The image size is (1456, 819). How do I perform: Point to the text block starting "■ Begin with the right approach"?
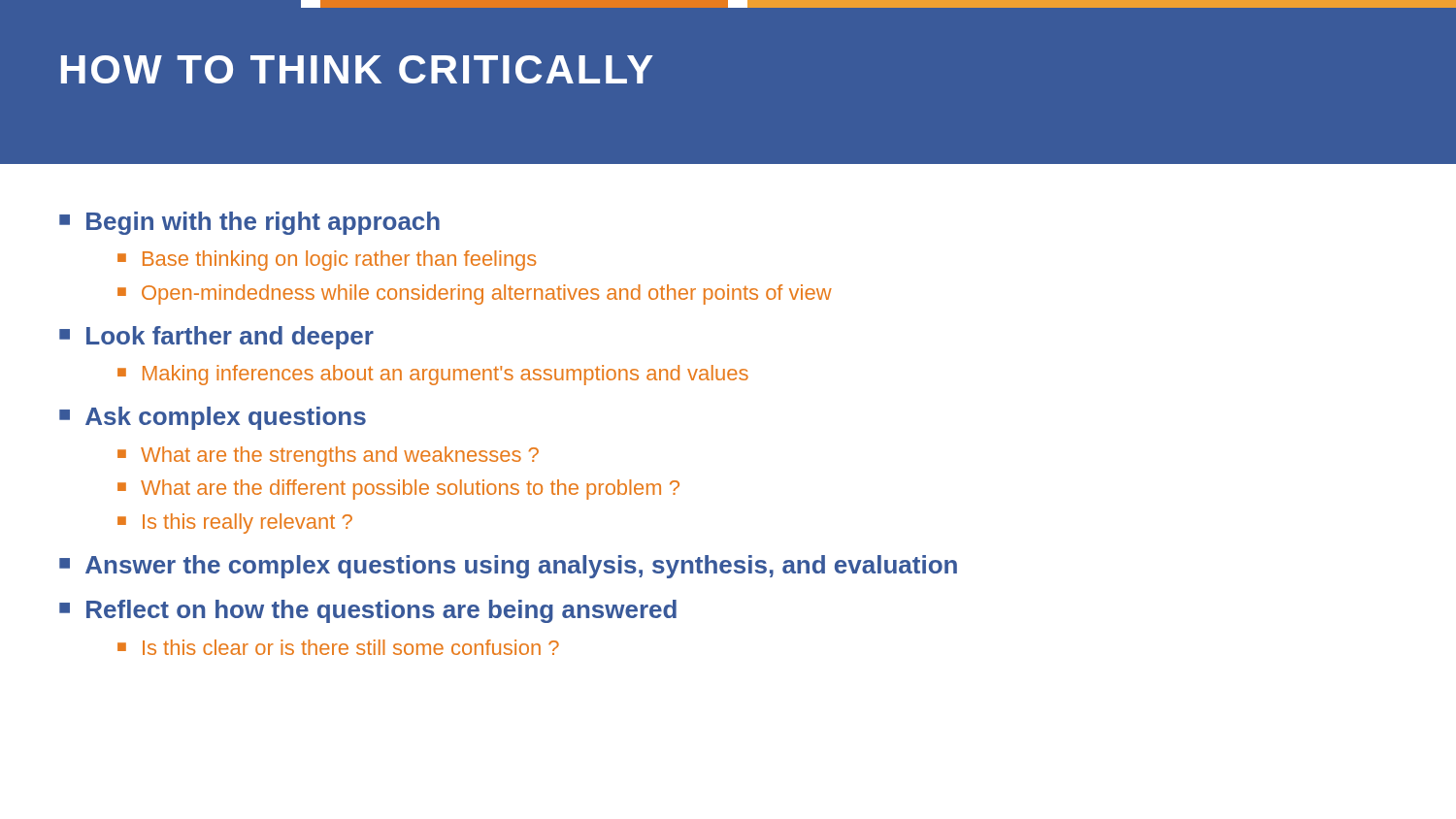(x=250, y=221)
